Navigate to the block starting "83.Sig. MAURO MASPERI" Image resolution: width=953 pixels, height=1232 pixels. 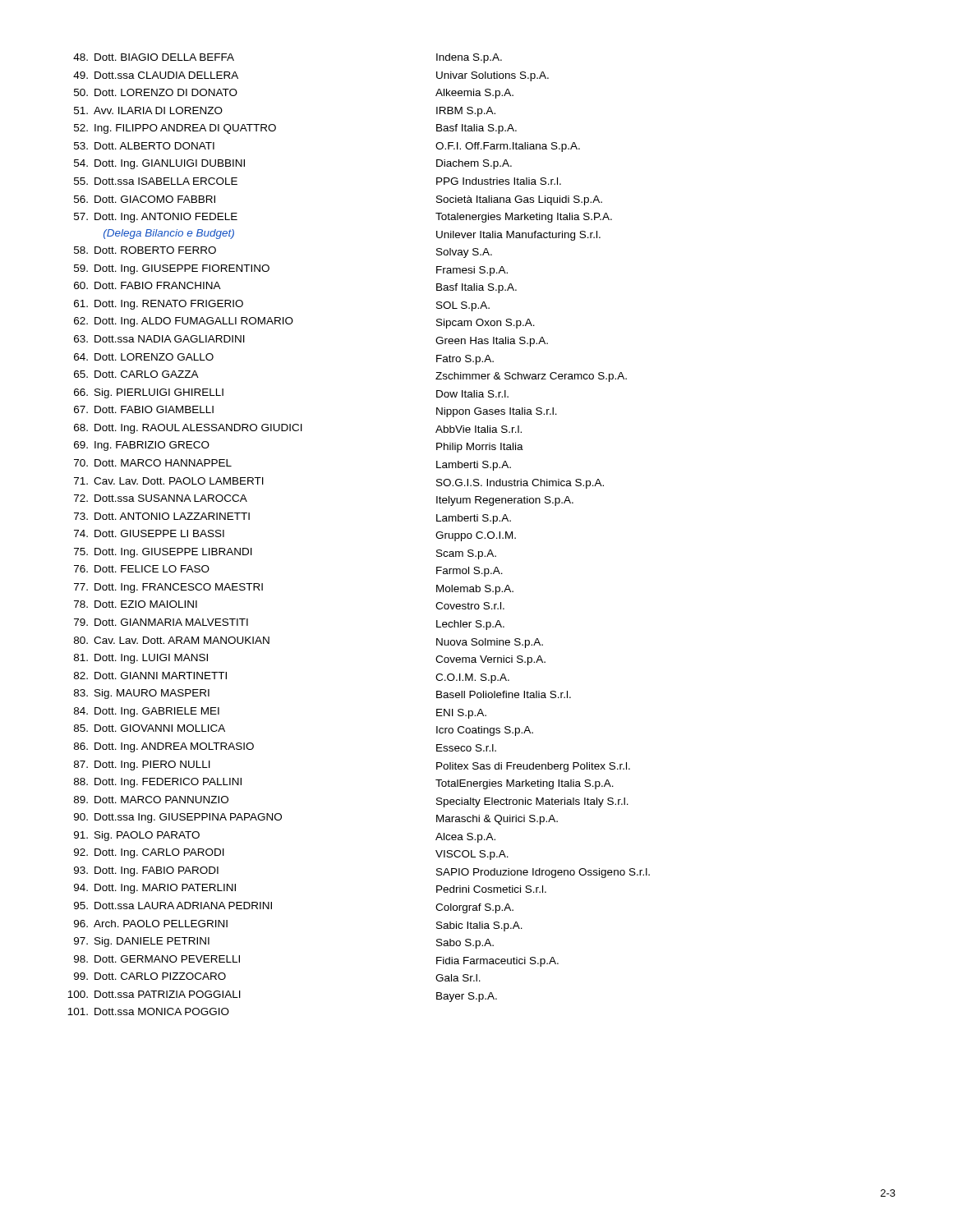(134, 693)
